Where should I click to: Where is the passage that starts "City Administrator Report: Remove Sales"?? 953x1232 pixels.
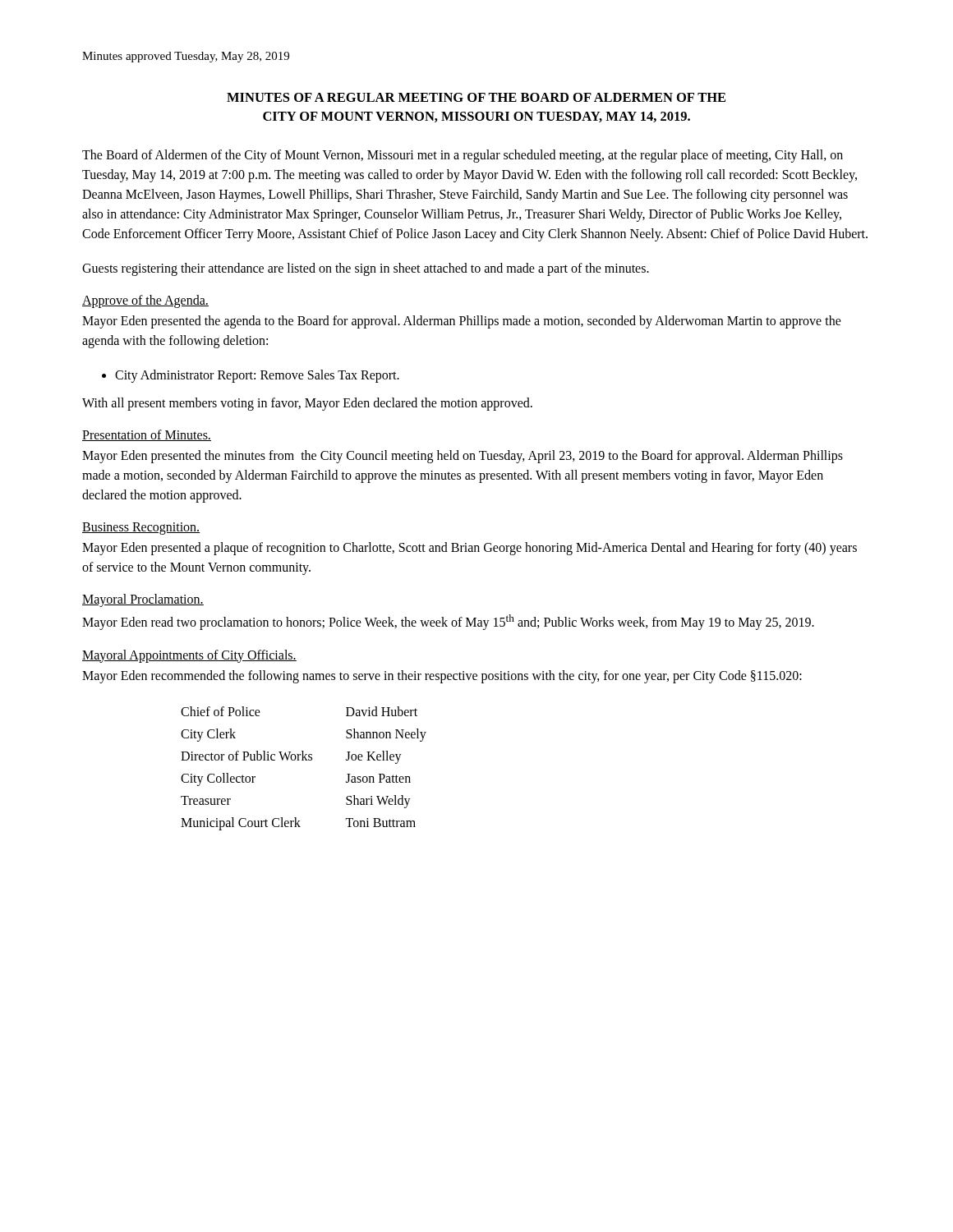tap(251, 376)
